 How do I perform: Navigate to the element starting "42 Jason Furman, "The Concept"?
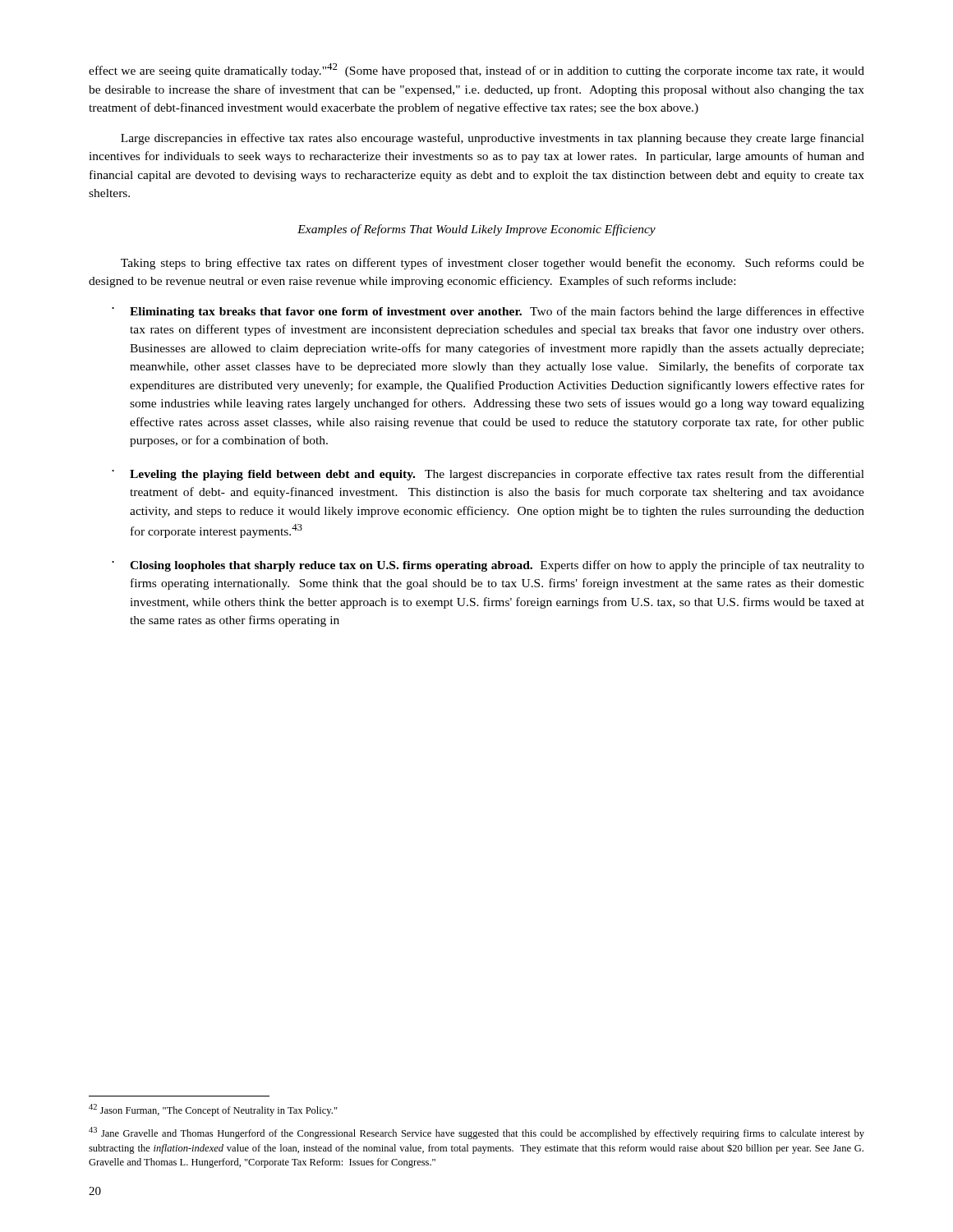coord(213,1109)
